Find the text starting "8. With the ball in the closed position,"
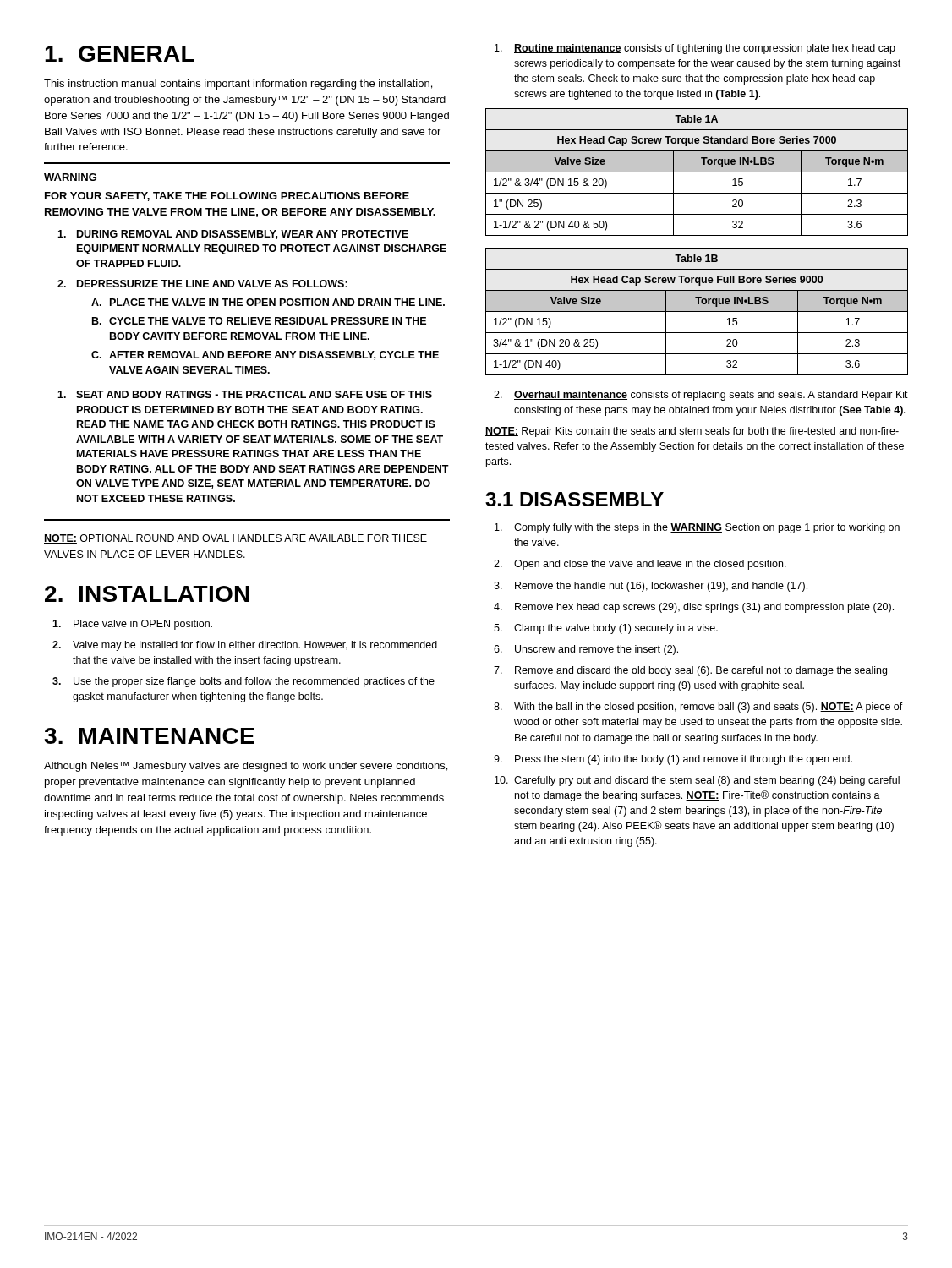952x1268 pixels. 701,722
